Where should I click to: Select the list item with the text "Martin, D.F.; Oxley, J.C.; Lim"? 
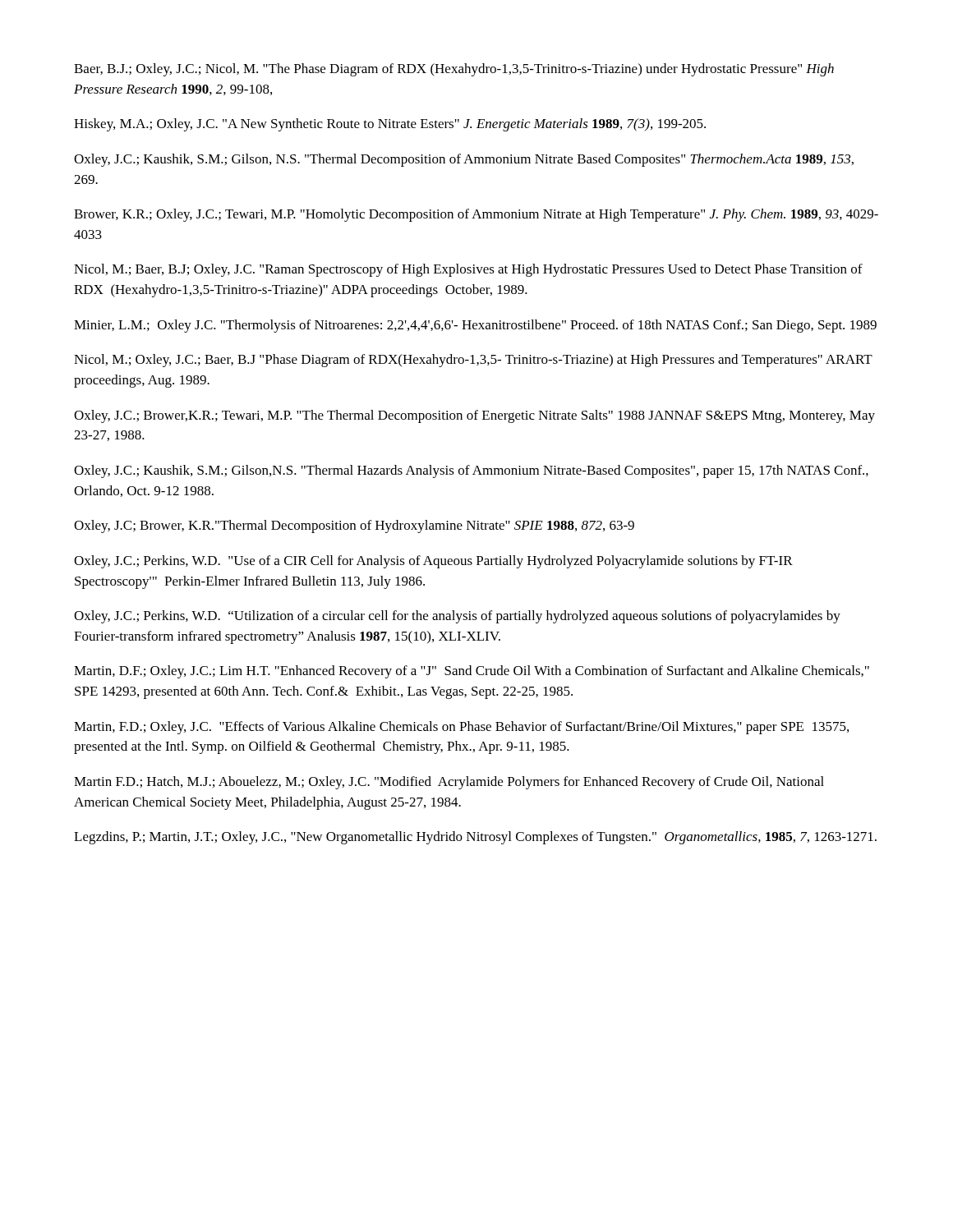point(472,681)
